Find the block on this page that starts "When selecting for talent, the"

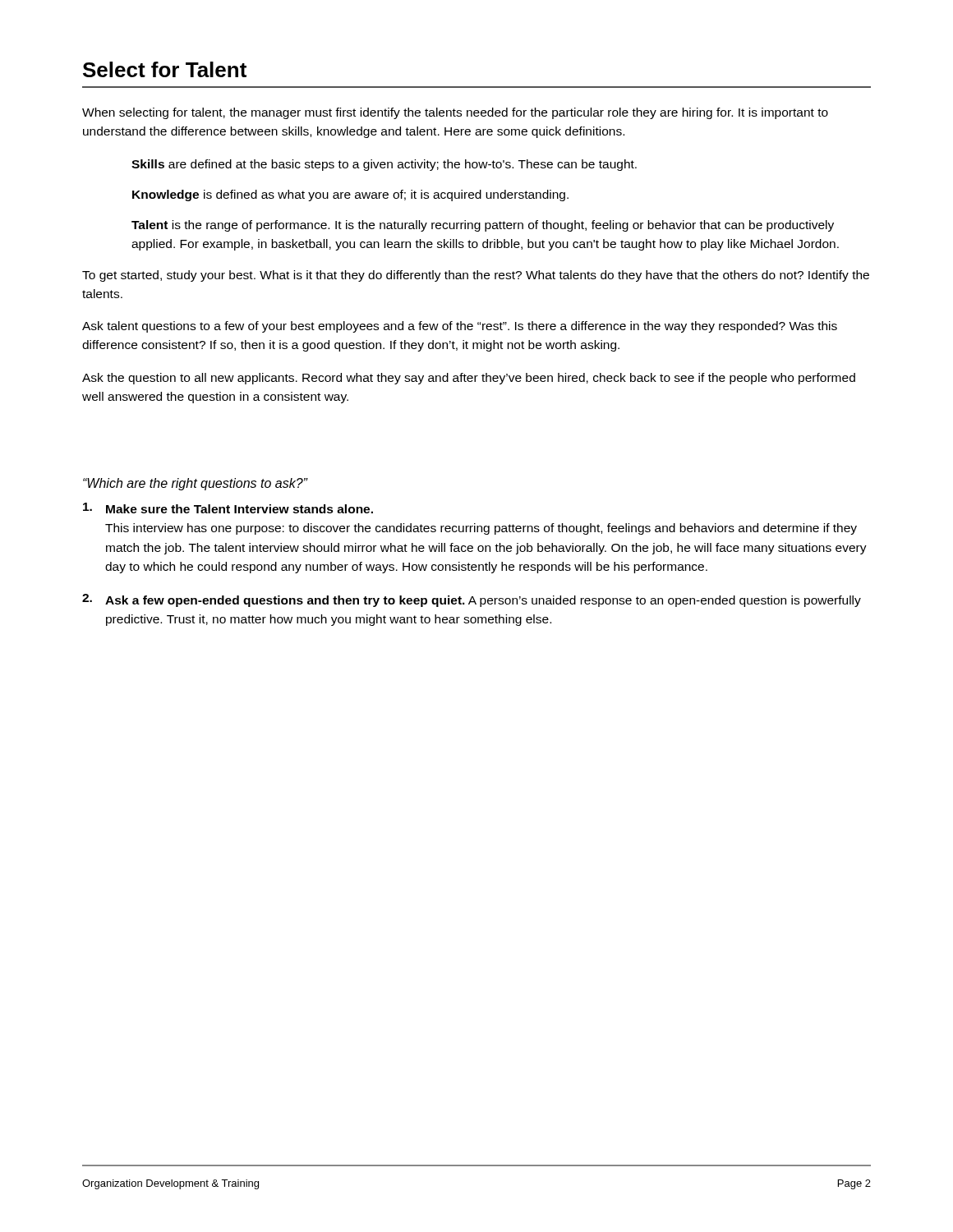[x=455, y=122]
